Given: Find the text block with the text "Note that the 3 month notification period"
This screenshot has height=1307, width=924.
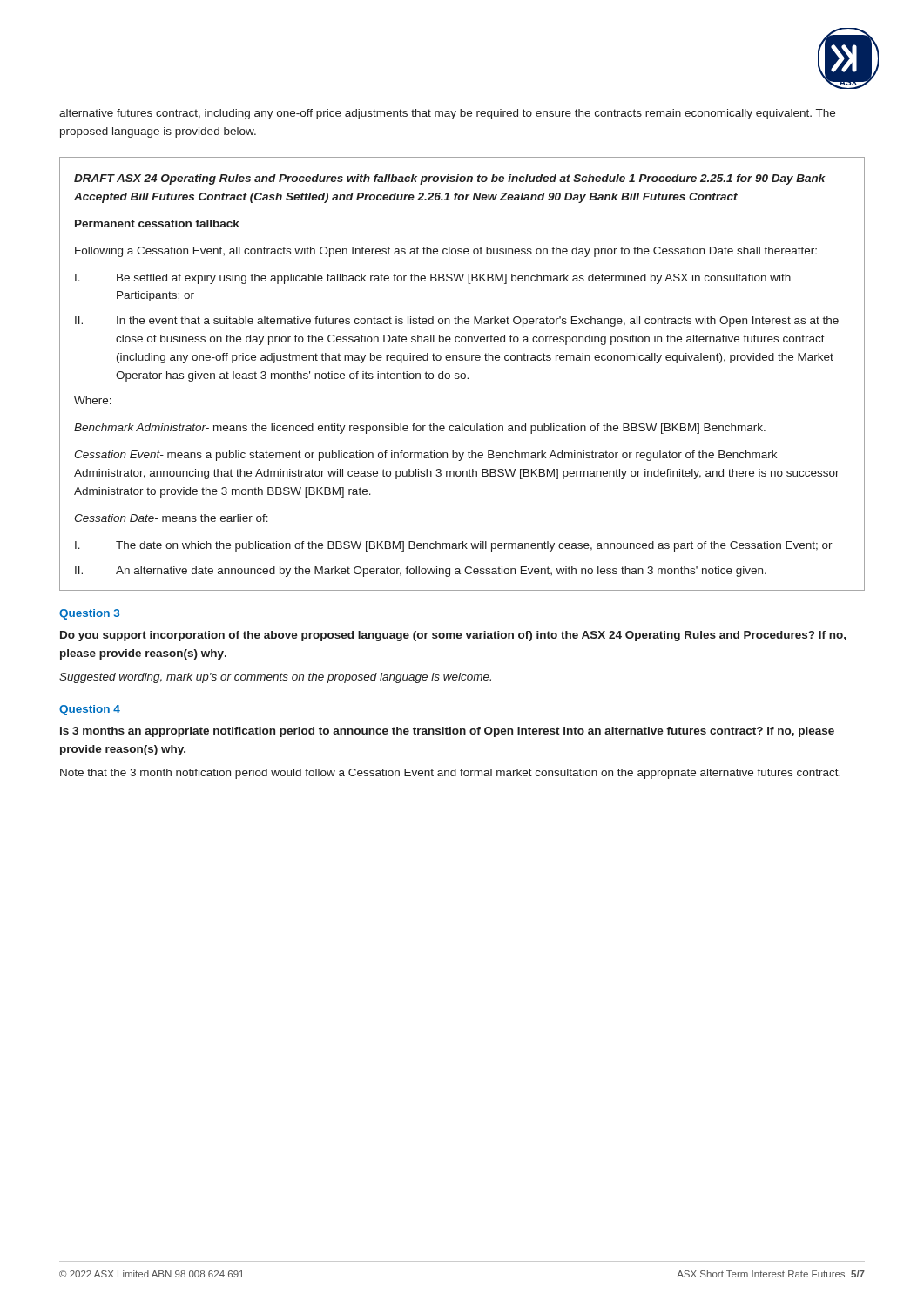Looking at the screenshot, I should coord(450,772).
